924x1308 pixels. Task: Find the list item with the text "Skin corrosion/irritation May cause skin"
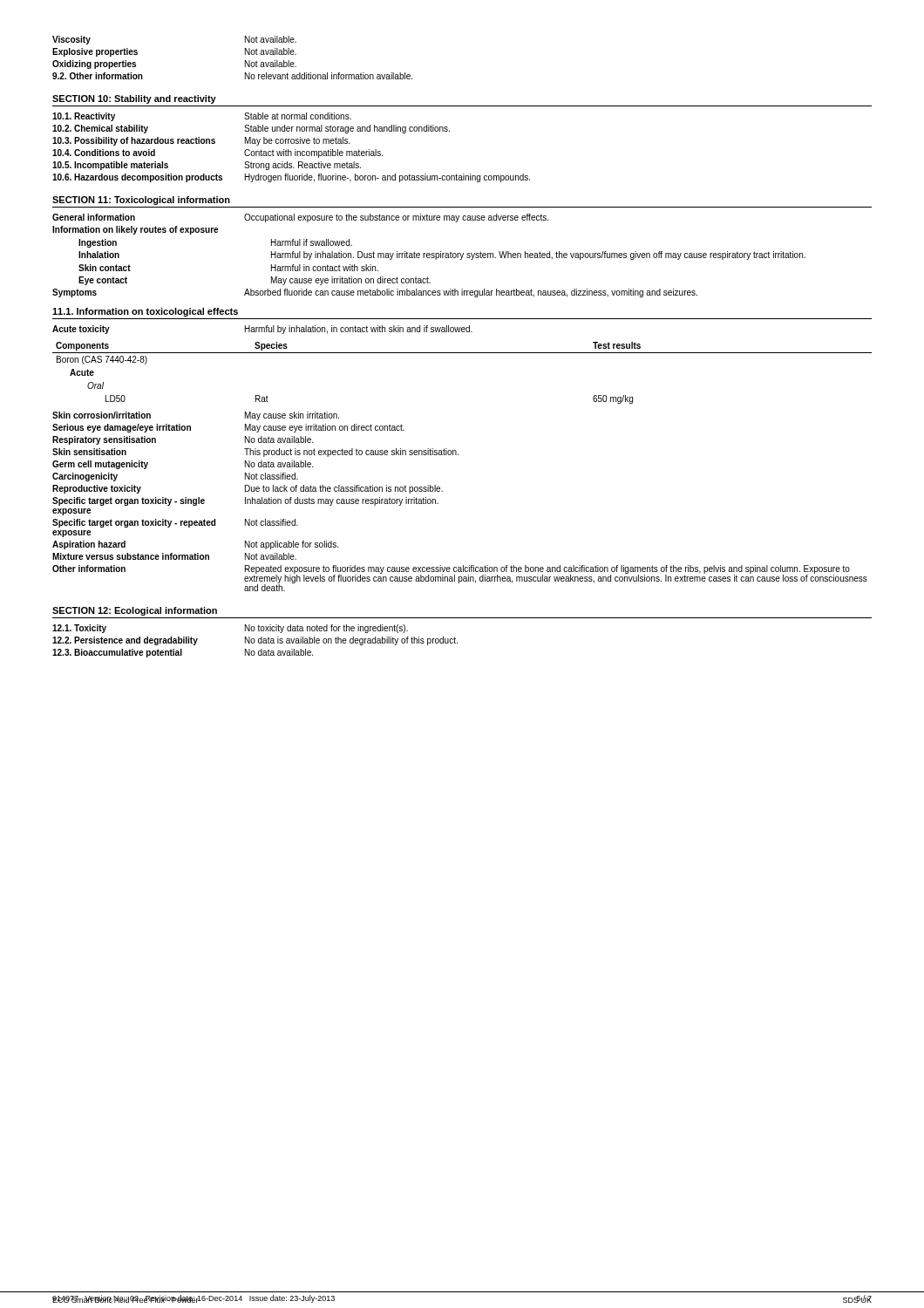click(99, 416)
